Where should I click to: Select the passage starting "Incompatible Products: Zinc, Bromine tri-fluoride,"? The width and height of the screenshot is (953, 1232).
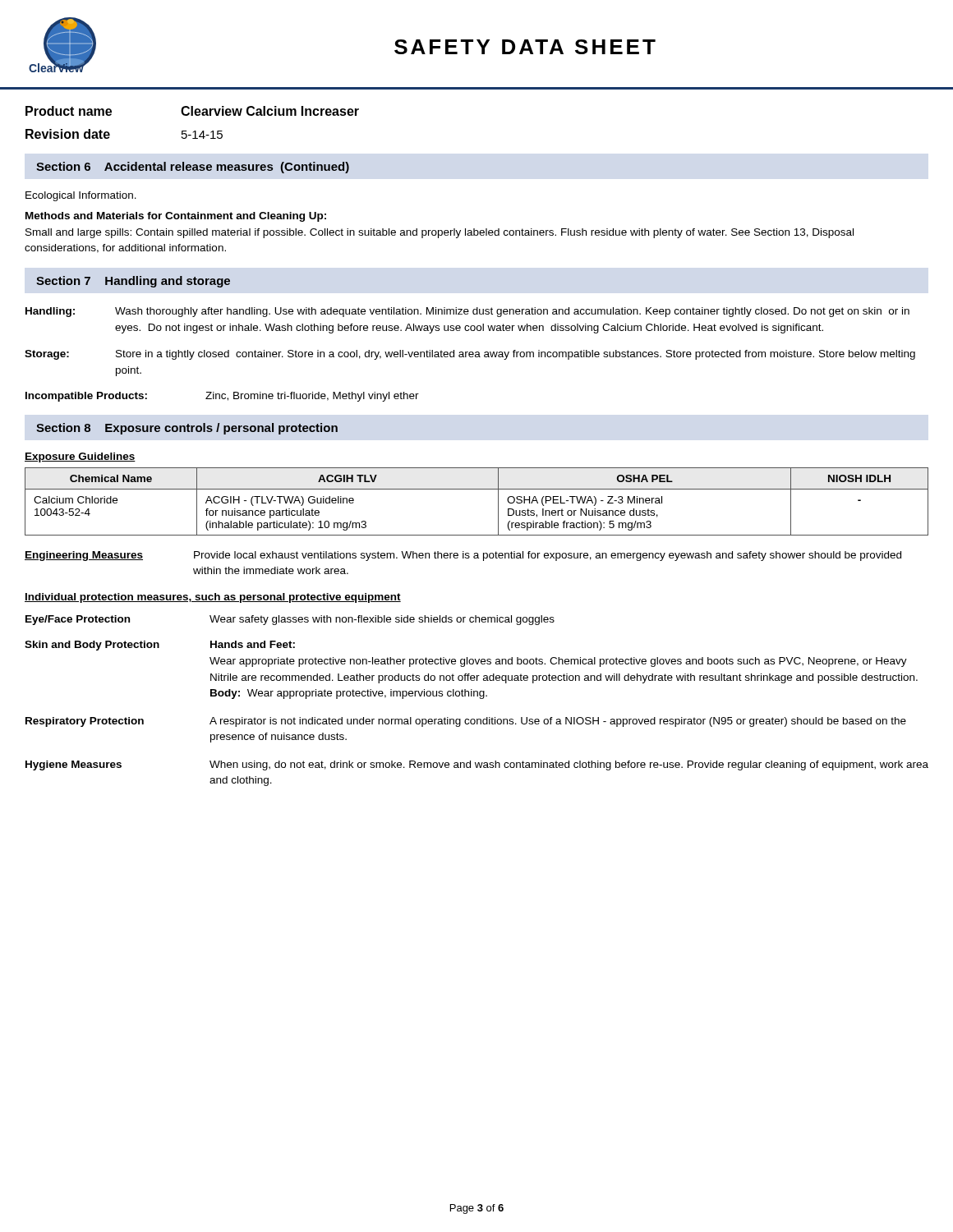click(x=222, y=395)
